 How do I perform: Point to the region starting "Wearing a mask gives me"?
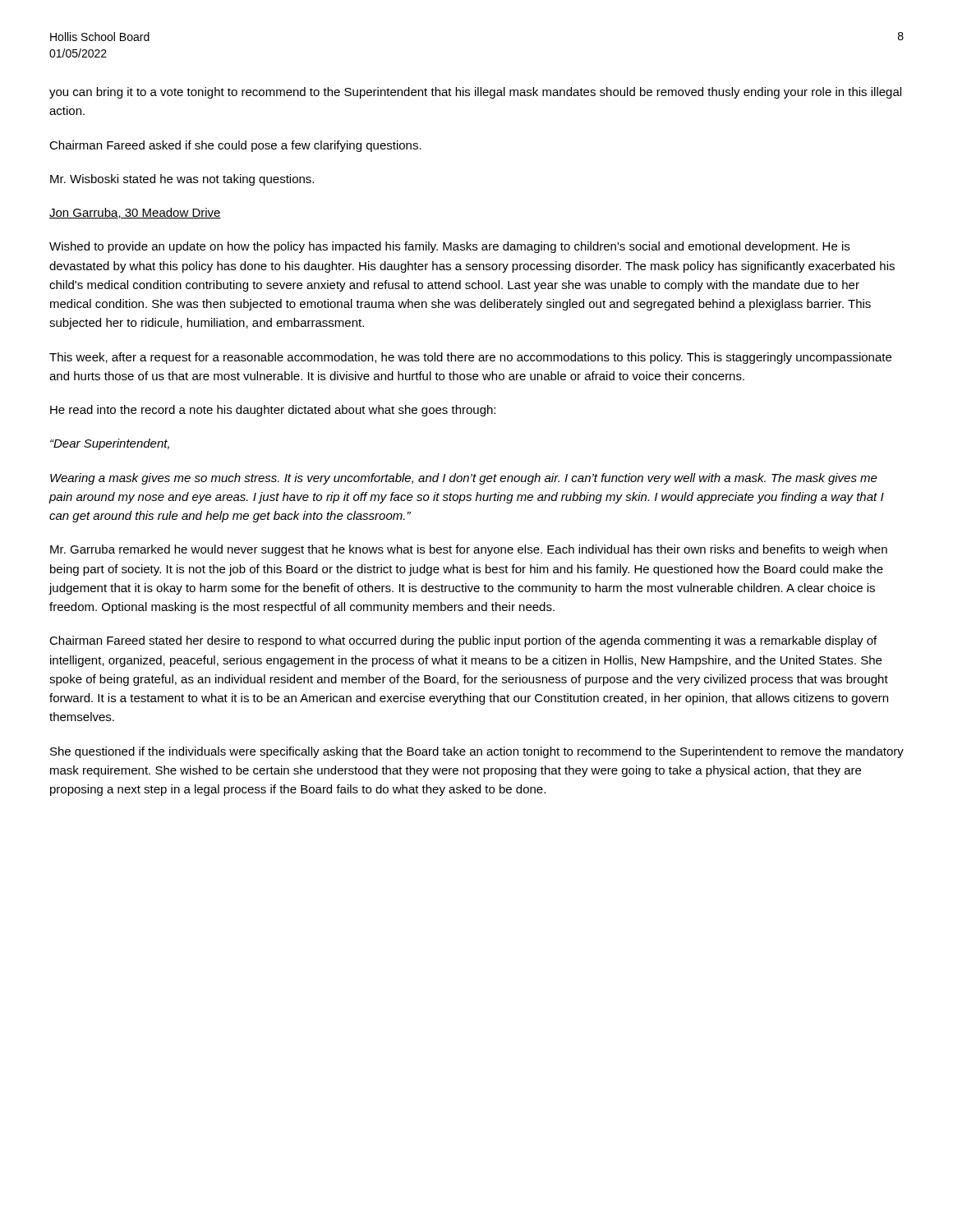(x=466, y=496)
